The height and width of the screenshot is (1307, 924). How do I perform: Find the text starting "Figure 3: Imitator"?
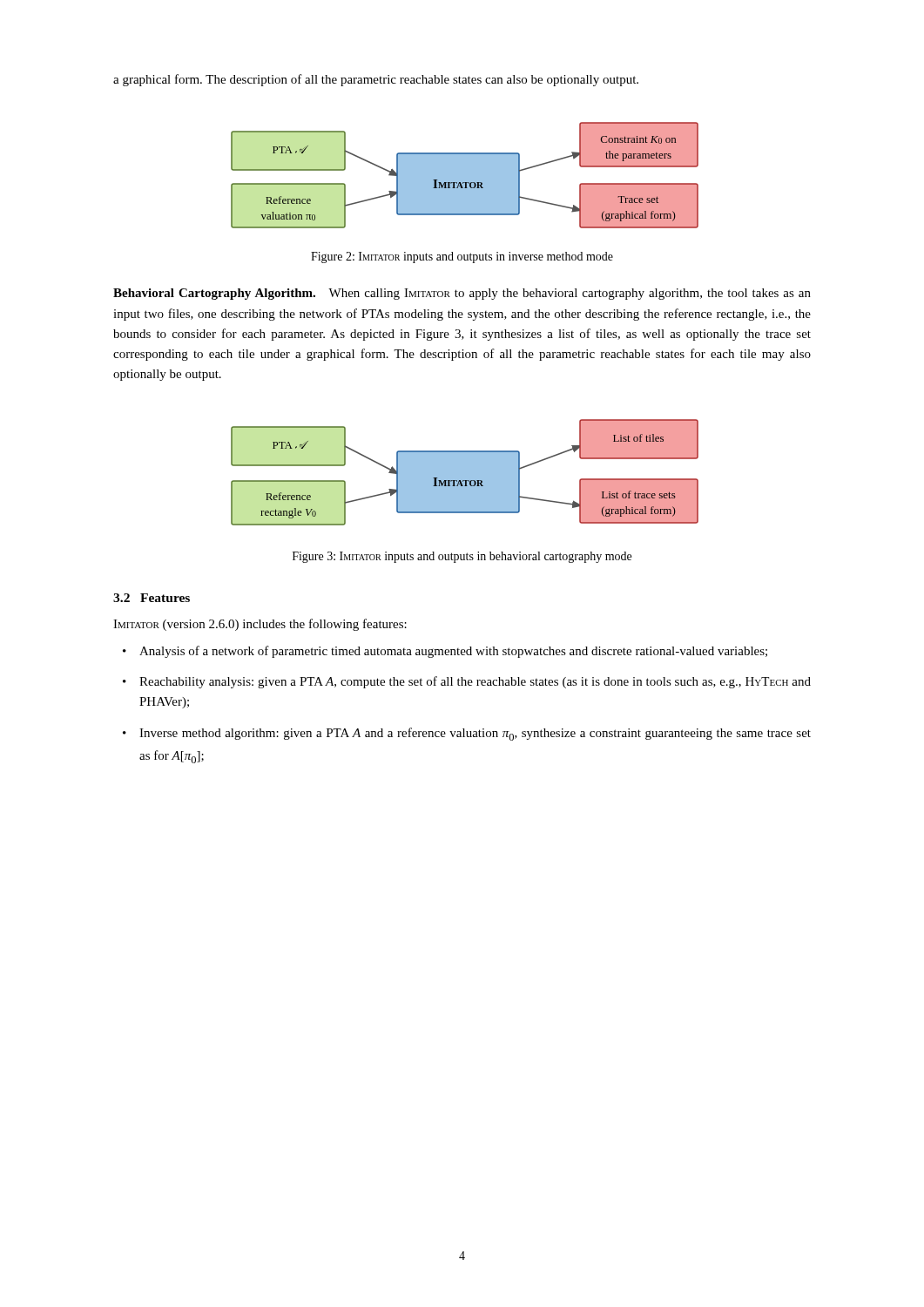point(462,556)
